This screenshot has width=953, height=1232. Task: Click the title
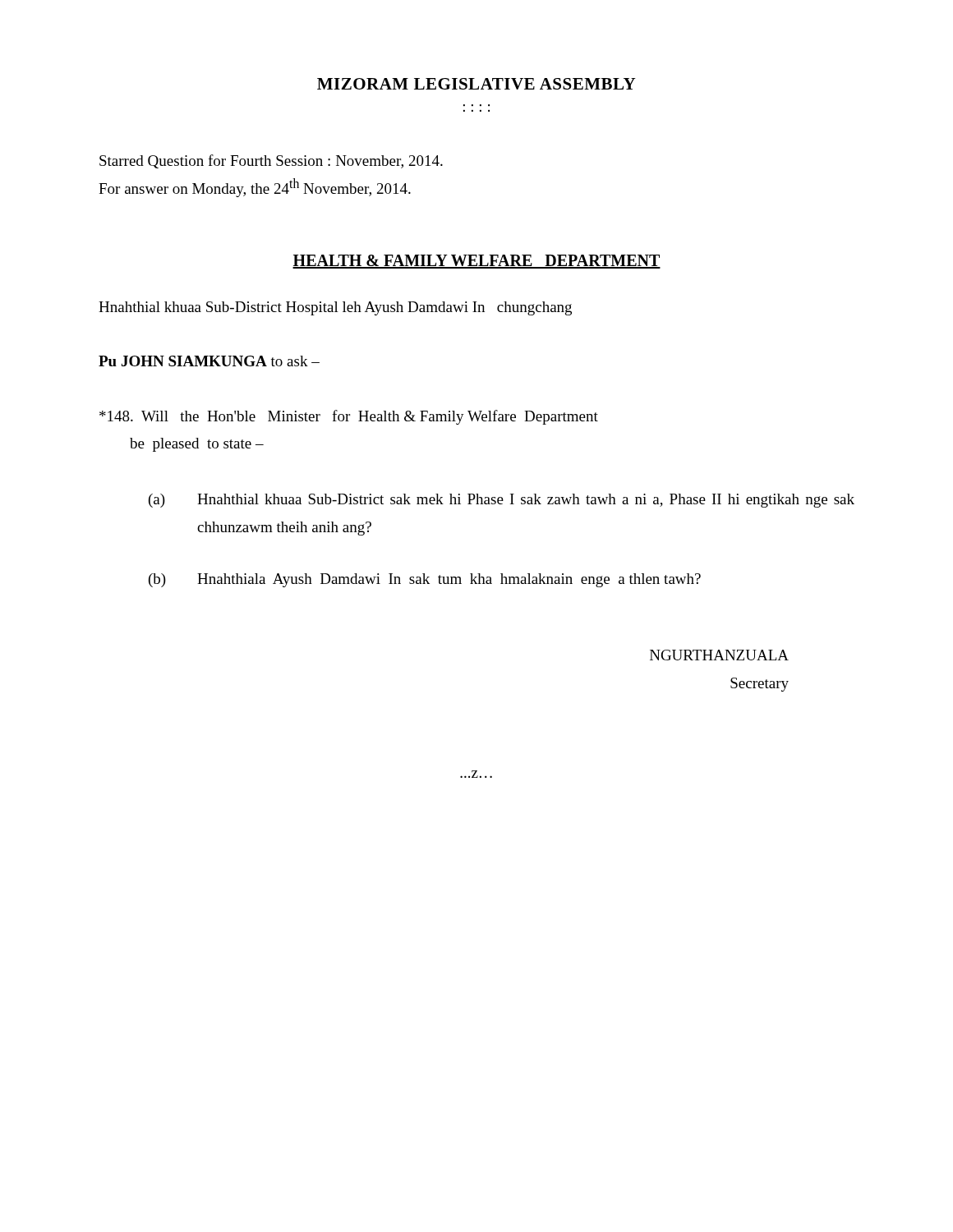[x=476, y=95]
